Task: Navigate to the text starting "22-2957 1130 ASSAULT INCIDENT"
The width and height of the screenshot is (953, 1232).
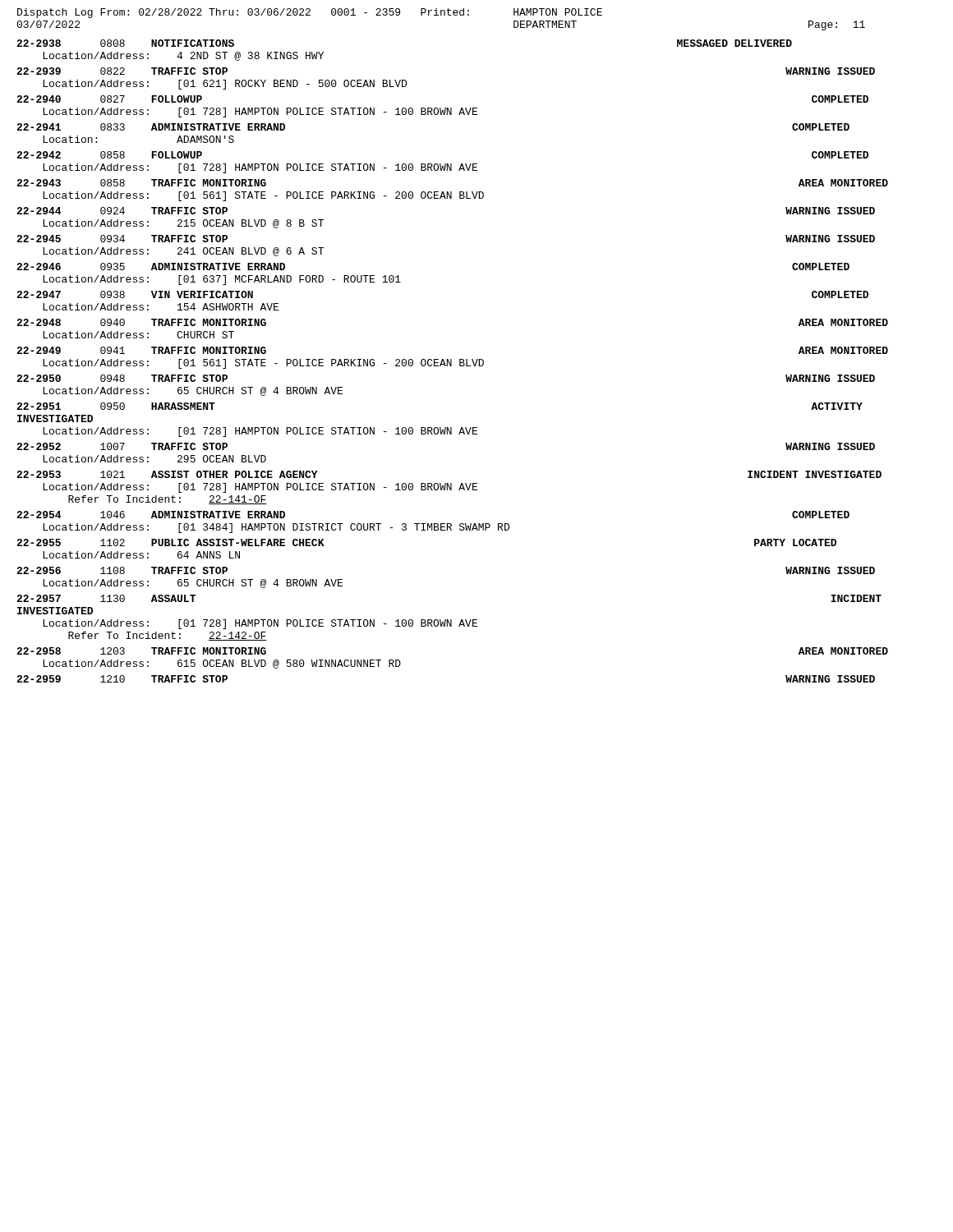Action: coord(476,618)
